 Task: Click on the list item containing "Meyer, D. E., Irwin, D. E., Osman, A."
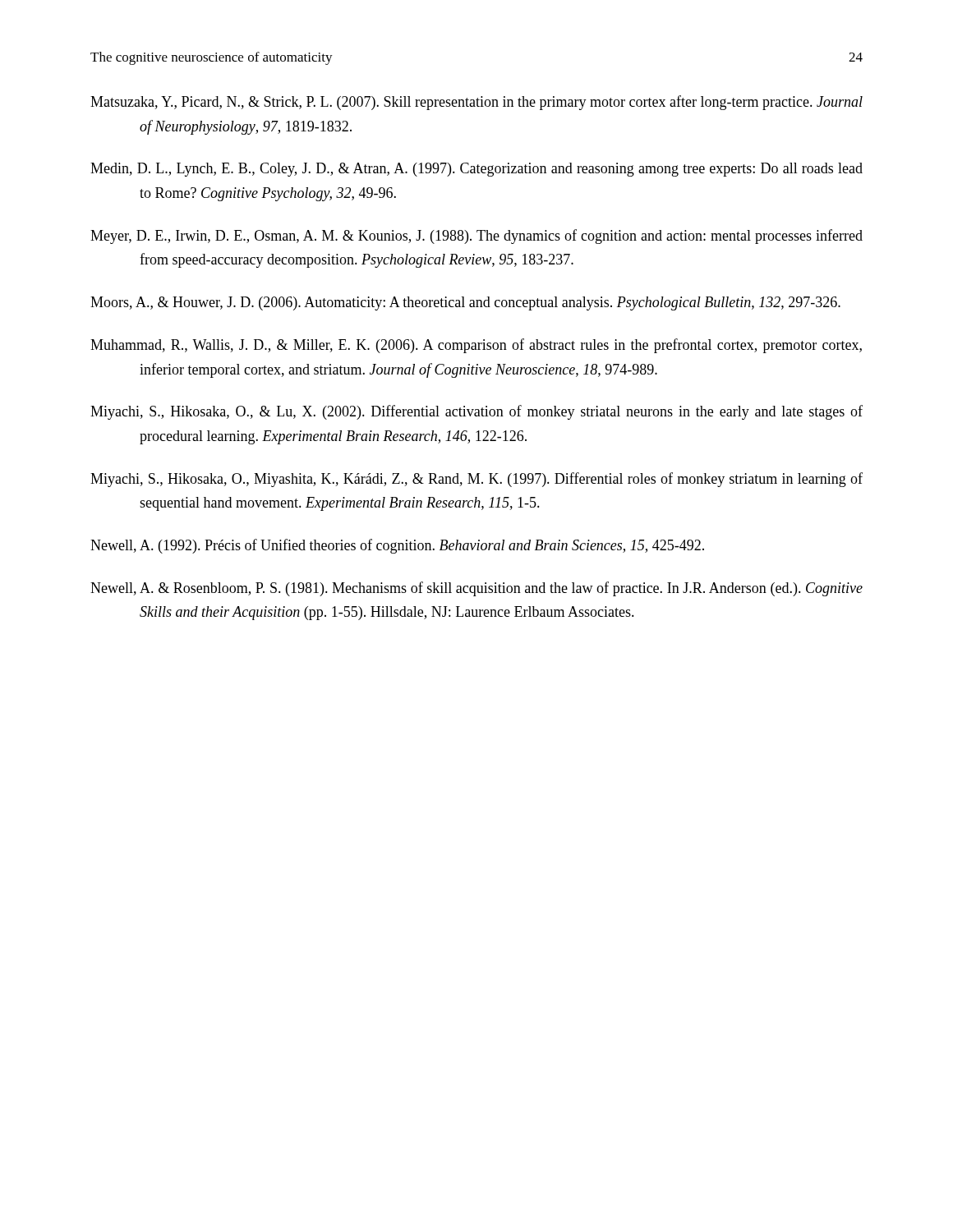point(476,248)
